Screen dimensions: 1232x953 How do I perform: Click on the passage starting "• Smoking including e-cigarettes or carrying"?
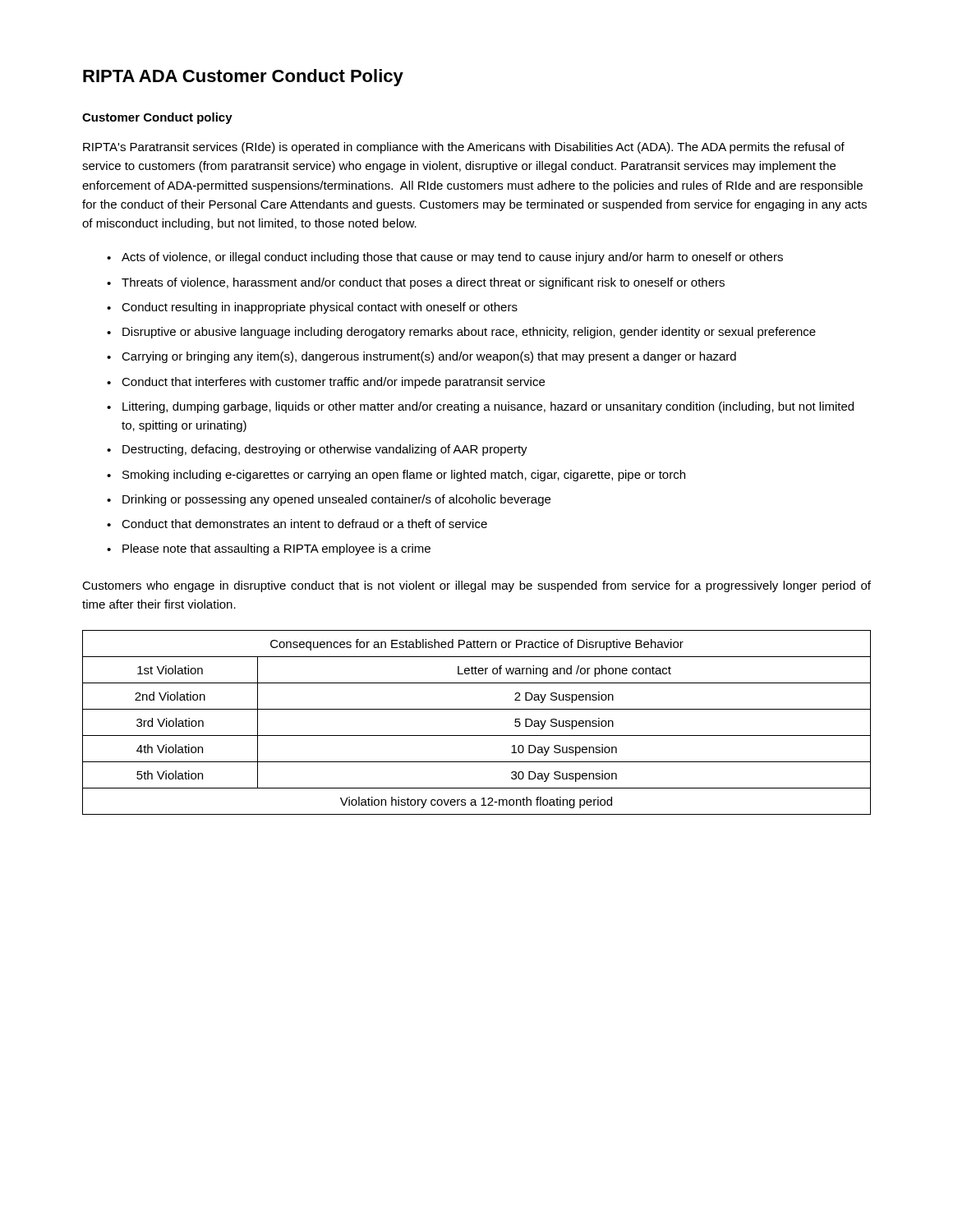coord(489,474)
